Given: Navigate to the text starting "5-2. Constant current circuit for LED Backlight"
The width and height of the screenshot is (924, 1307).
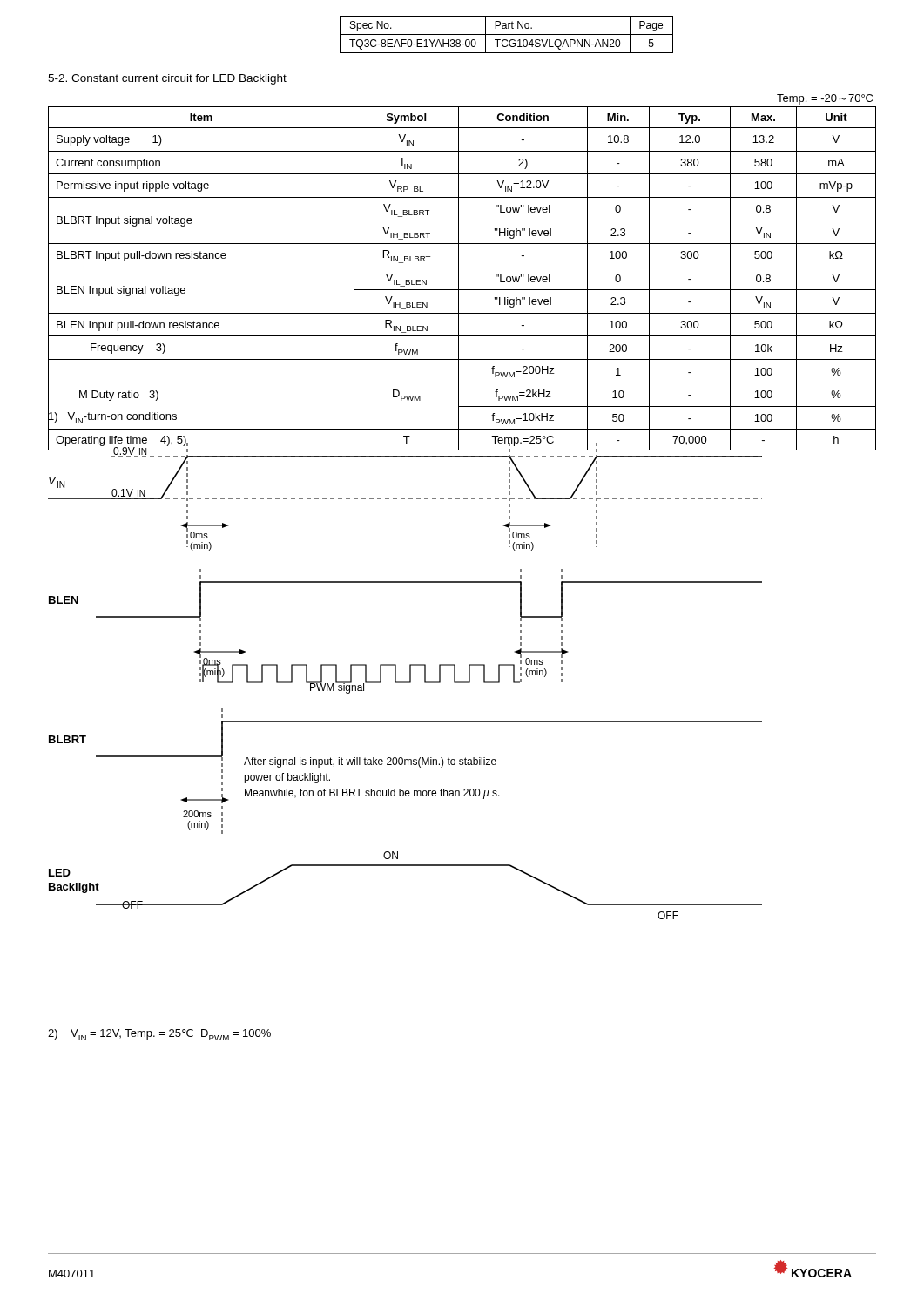Looking at the screenshot, I should coord(167,78).
